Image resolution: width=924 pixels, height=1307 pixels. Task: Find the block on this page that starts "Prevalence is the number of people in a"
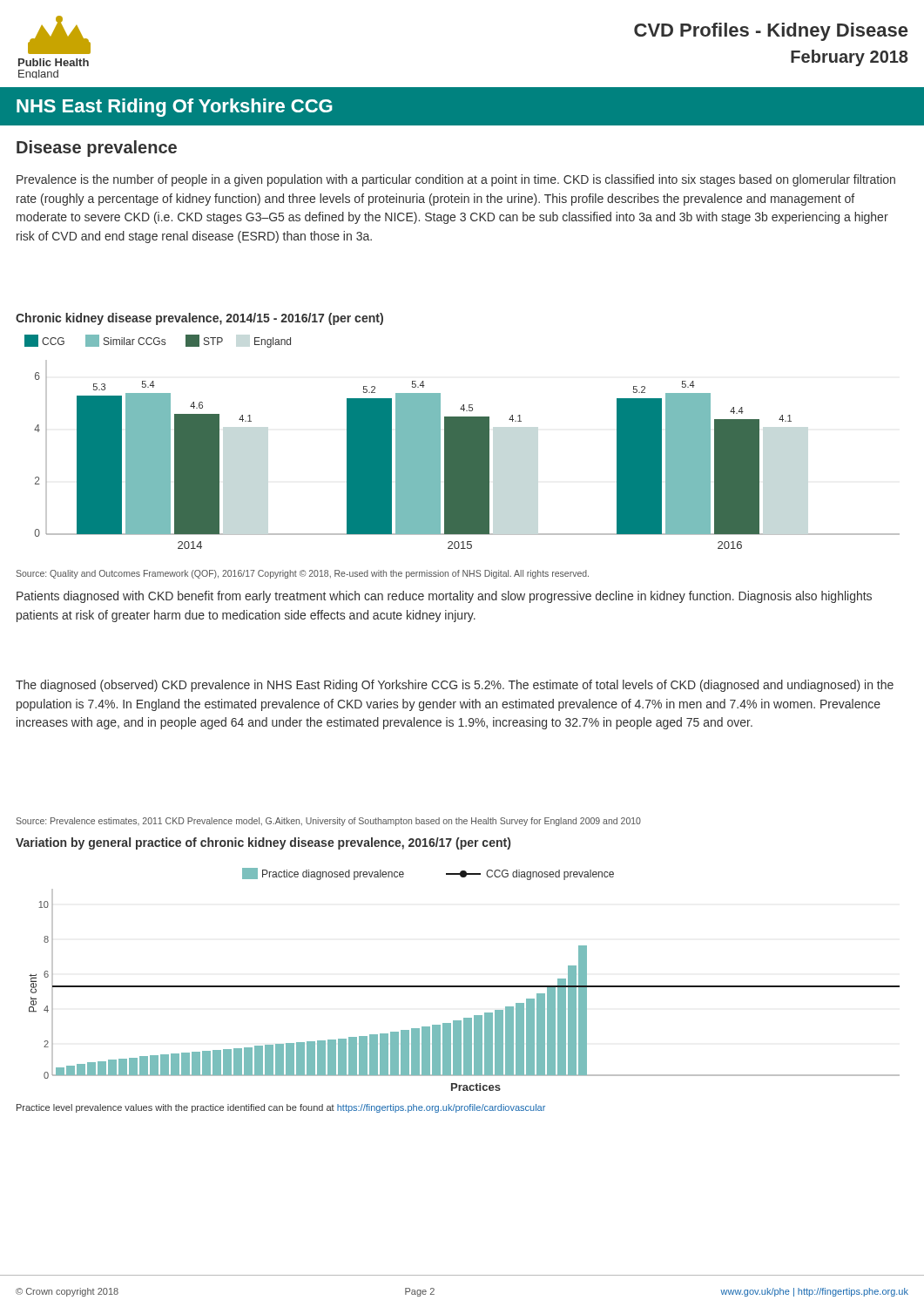tap(456, 208)
